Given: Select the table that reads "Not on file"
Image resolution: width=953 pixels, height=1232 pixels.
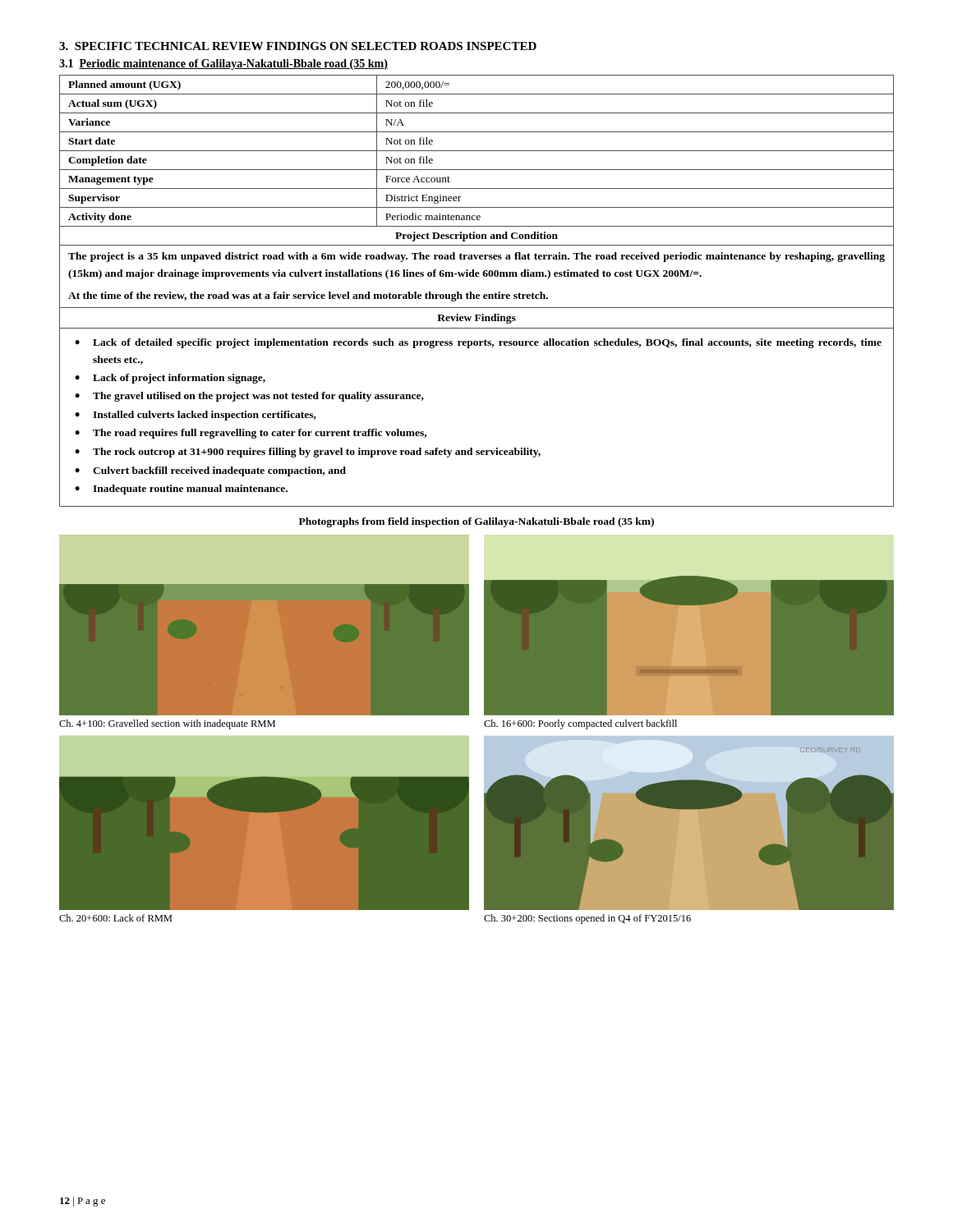Looking at the screenshot, I should click(x=476, y=291).
